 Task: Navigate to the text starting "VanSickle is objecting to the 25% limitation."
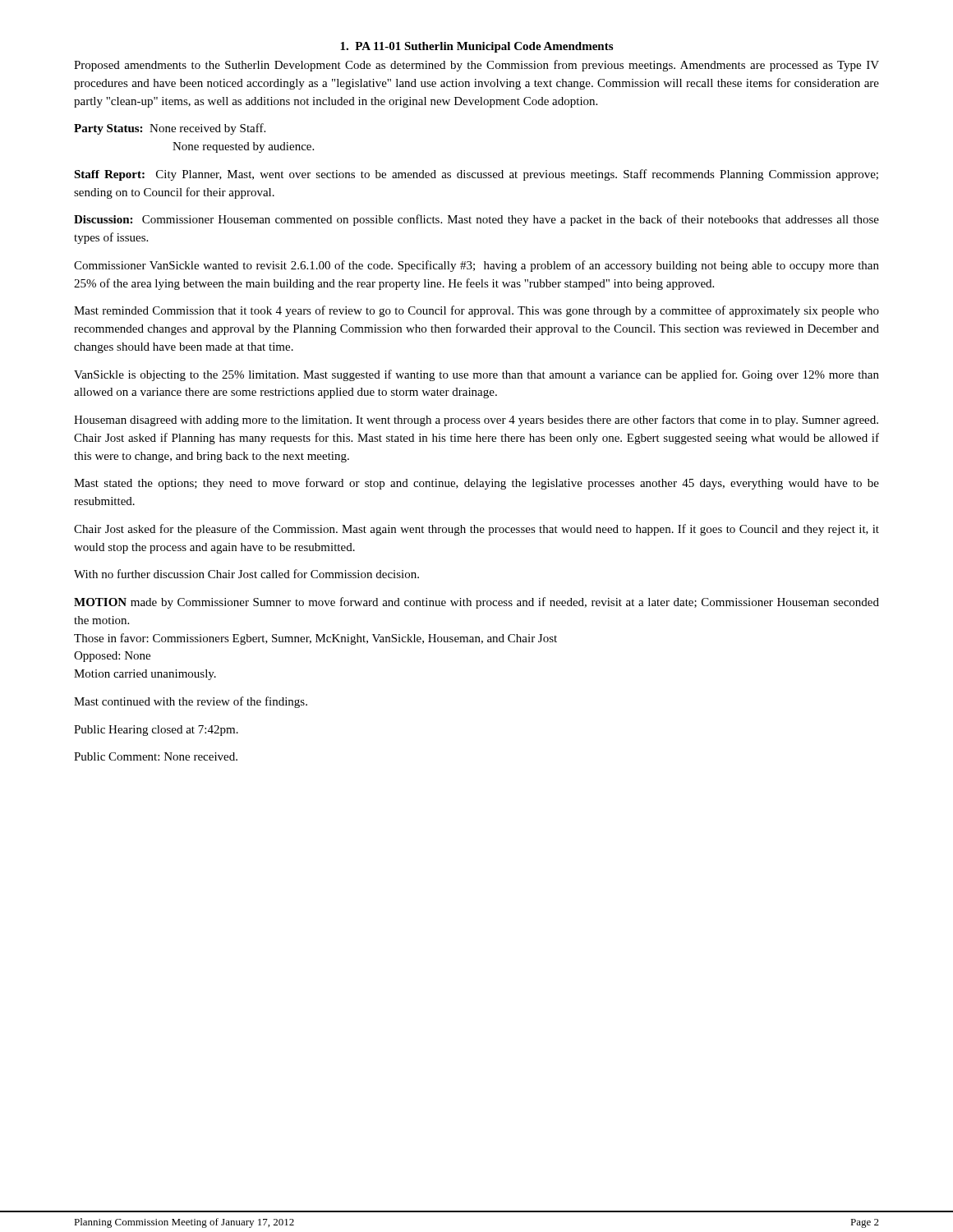(x=476, y=383)
